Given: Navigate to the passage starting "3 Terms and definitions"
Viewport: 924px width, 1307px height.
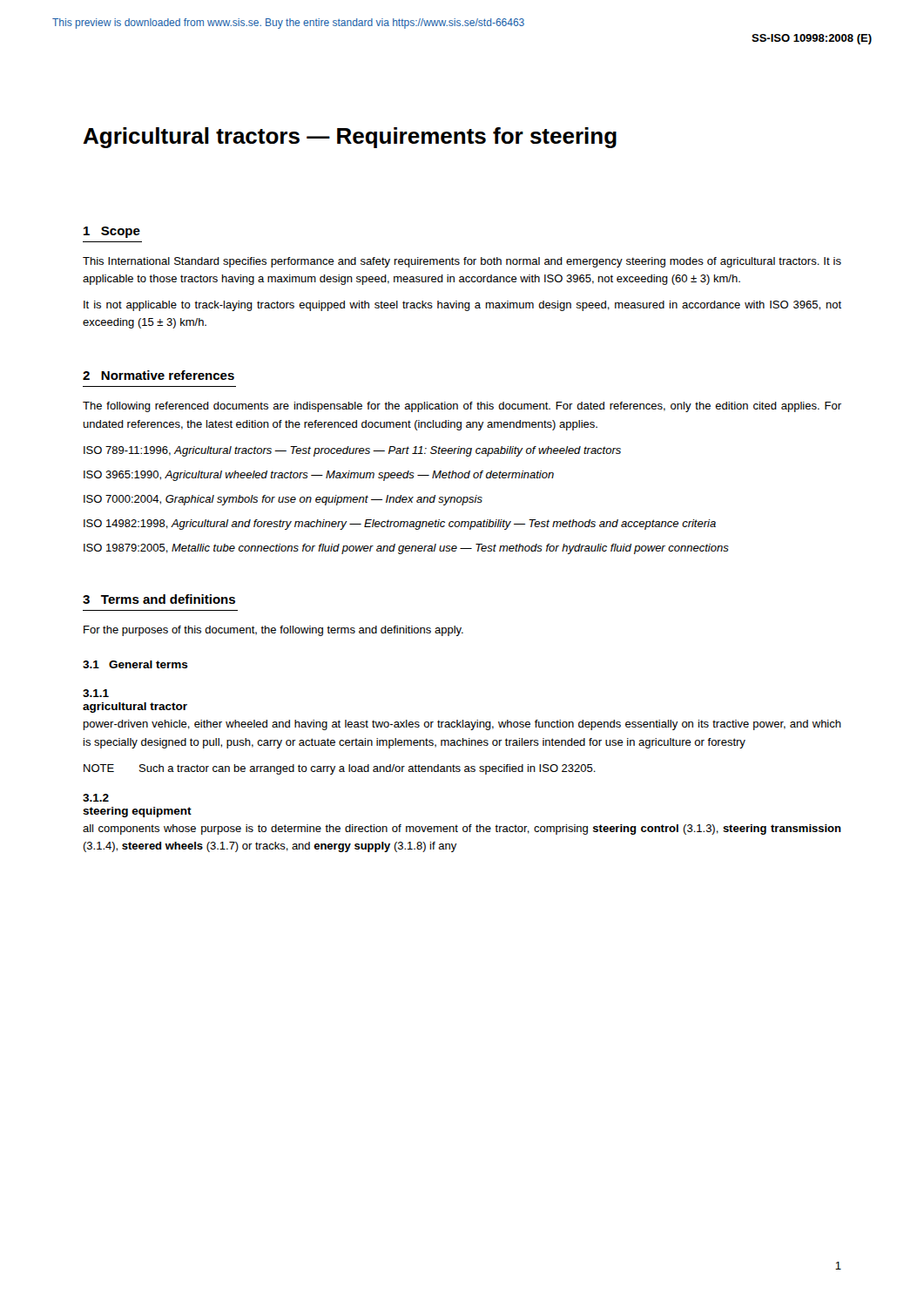Looking at the screenshot, I should click(159, 599).
